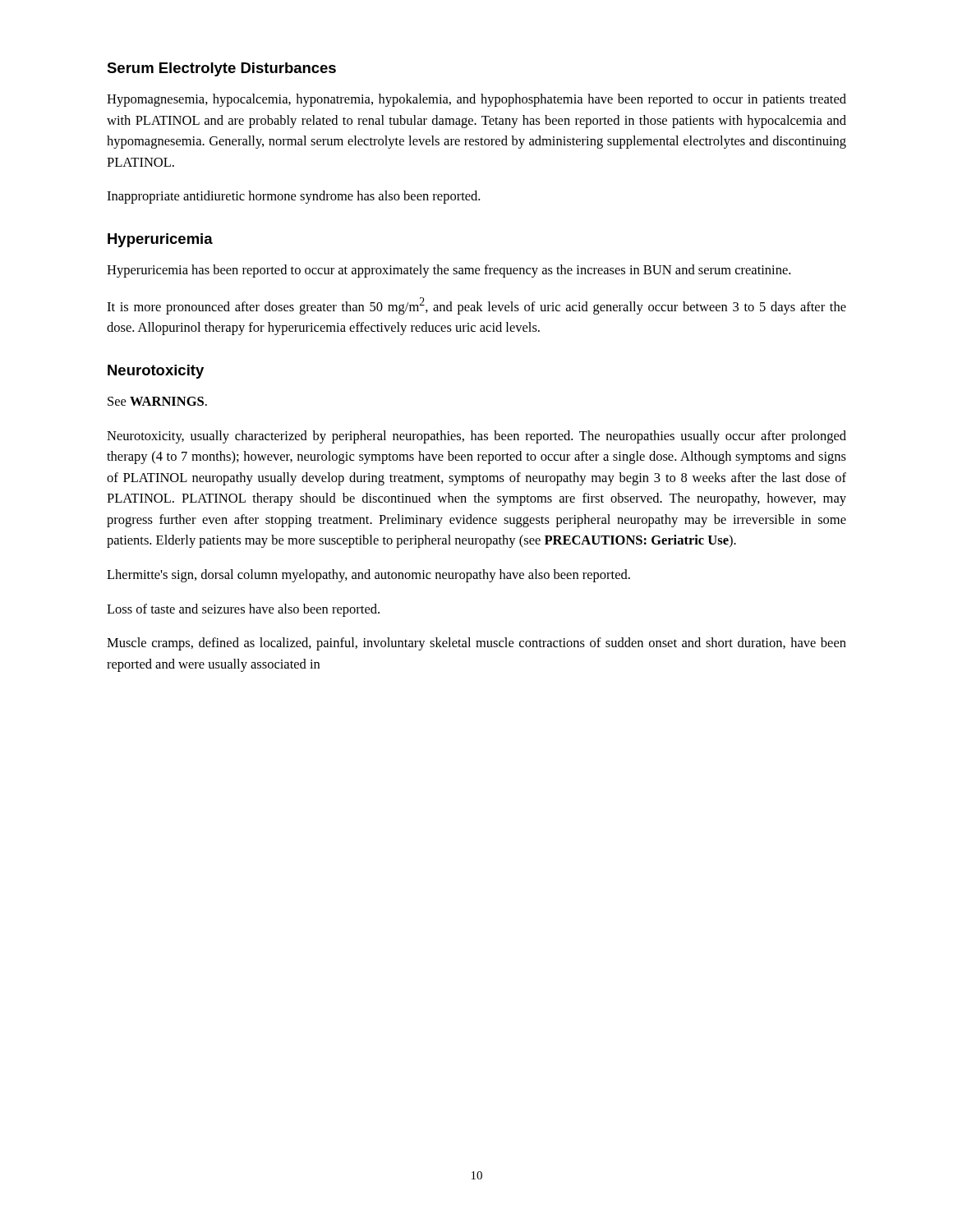
Task: Click the passage that begins "Loss of taste"
Action: [244, 609]
